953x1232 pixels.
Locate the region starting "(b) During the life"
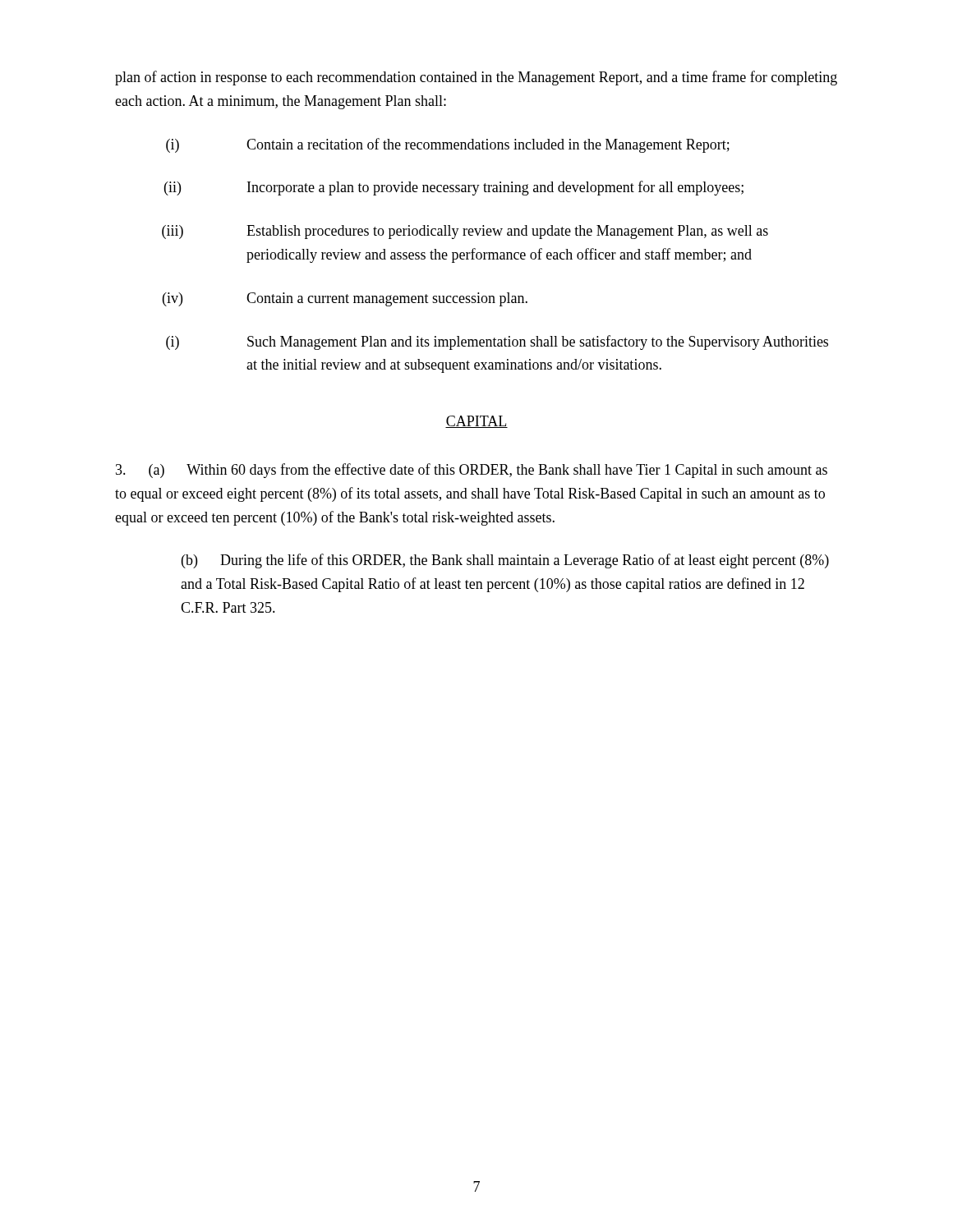505,584
